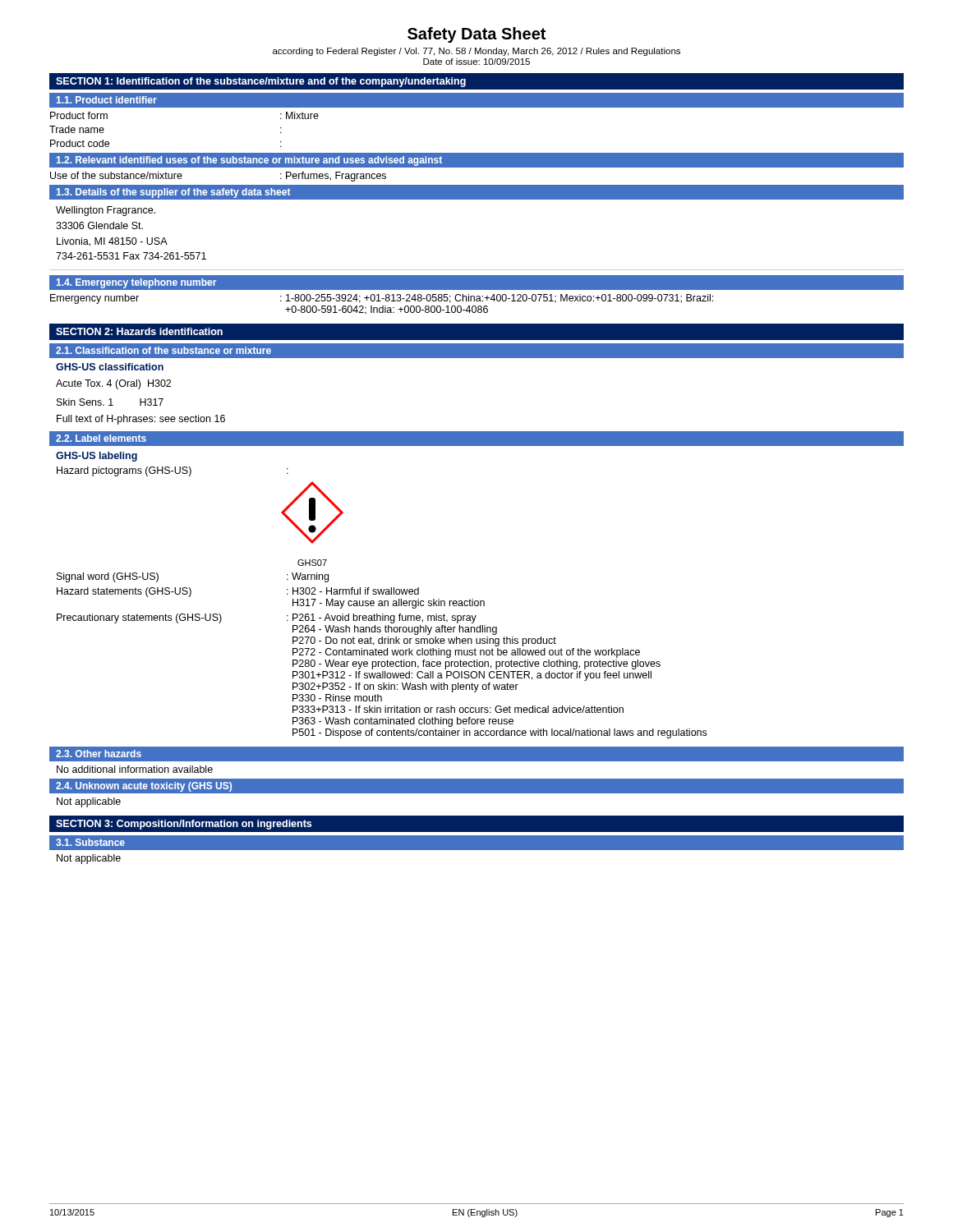Screen dimensions: 1232x953
Task: Find the text block with the text "Emergency number : 1-800-255-3924; +01-813-248-0585; China:+400-120-0751; Mexico:+01-800-099-0731; Brazil:"
Action: point(476,304)
